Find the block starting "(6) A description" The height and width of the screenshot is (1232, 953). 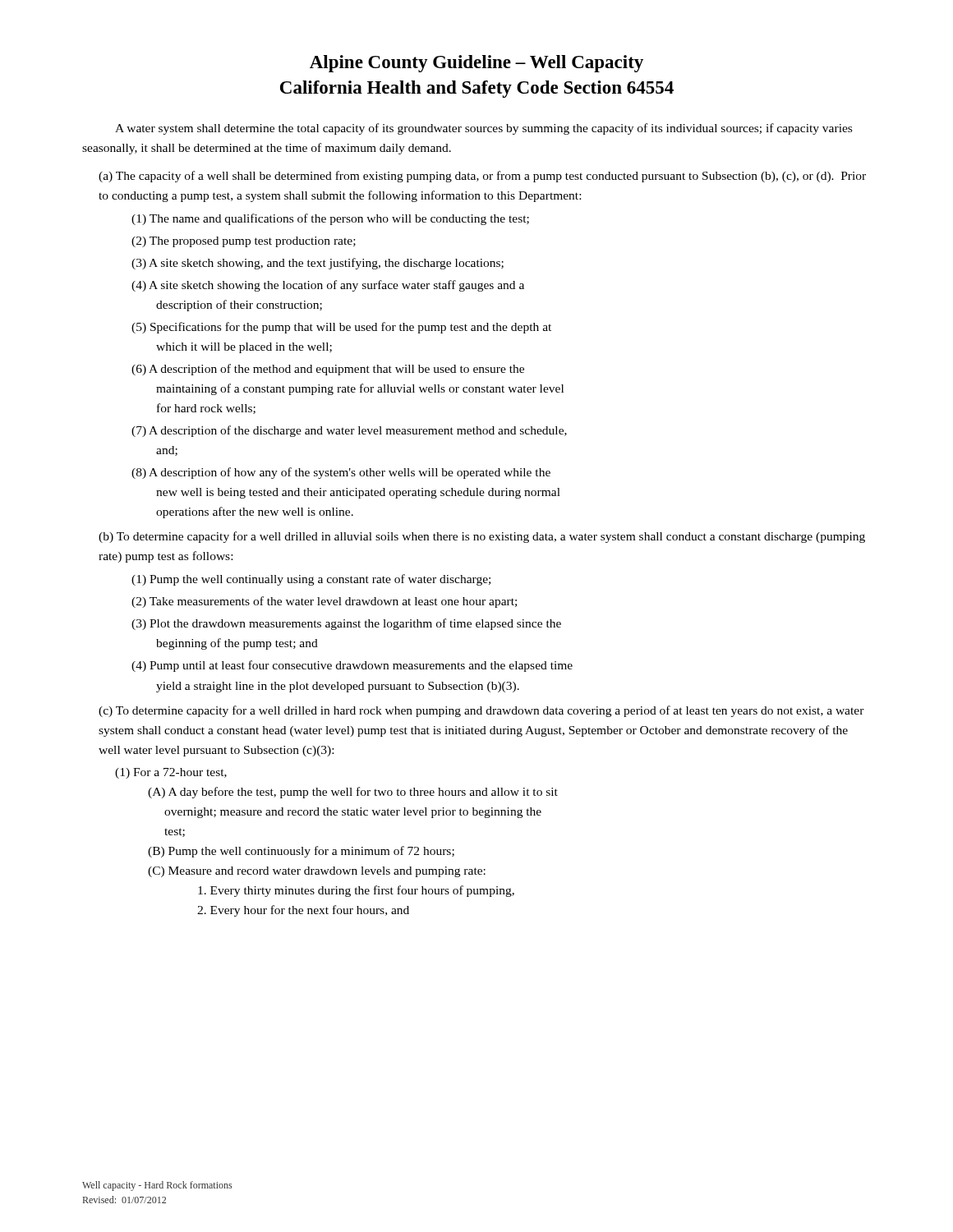pos(348,388)
